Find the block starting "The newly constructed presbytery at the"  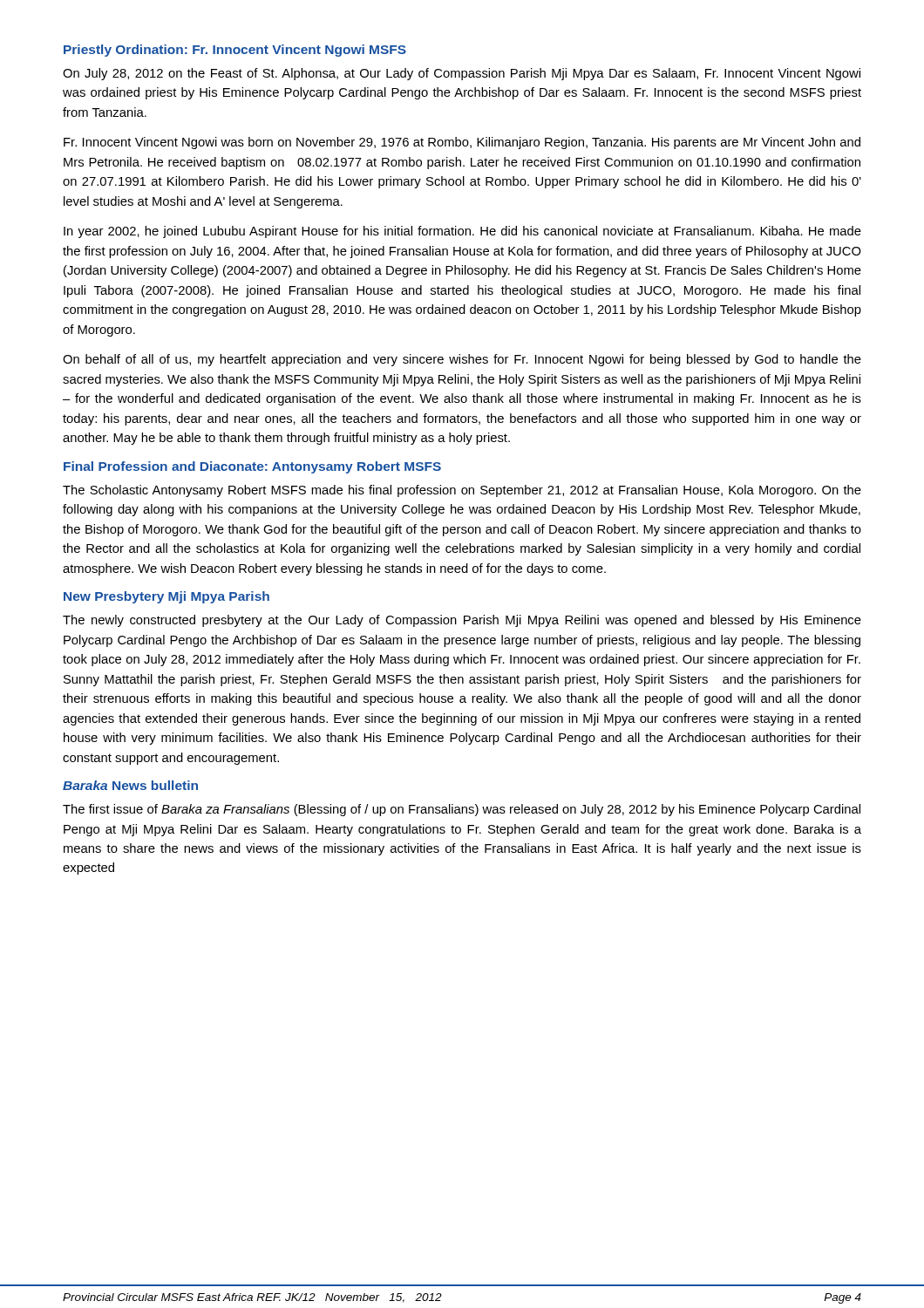point(462,689)
